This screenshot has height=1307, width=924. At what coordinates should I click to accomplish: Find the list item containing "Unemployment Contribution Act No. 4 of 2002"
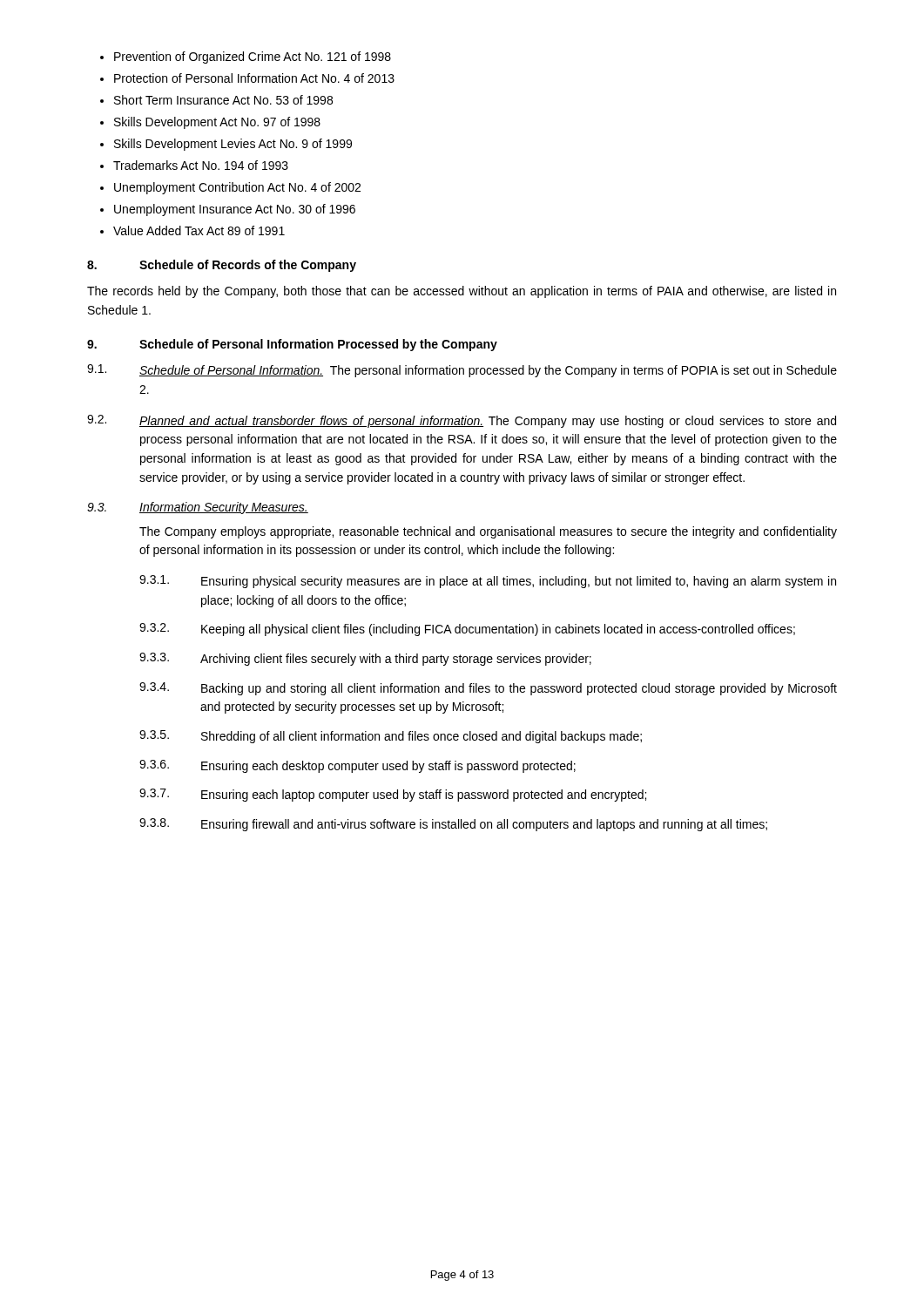(237, 187)
